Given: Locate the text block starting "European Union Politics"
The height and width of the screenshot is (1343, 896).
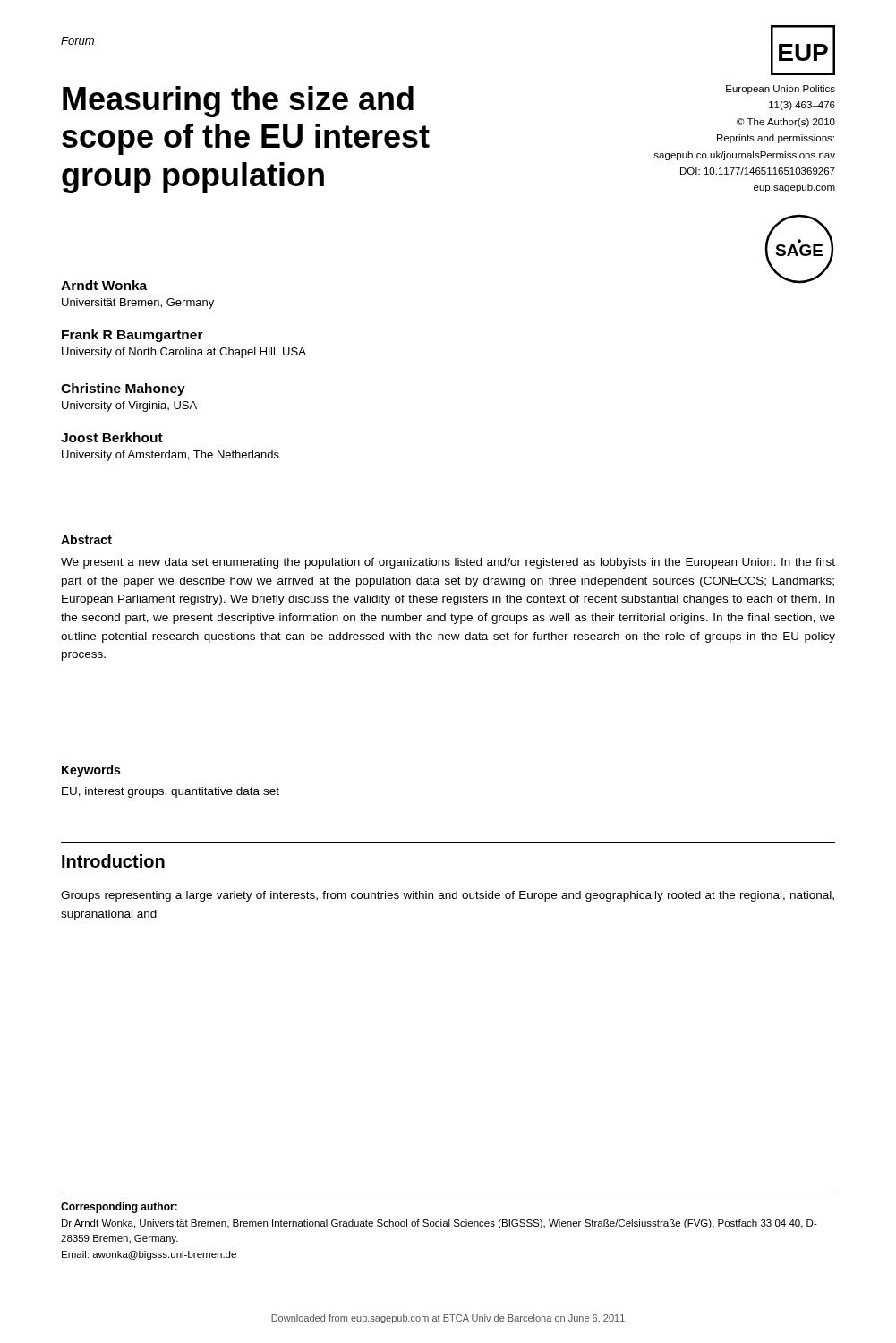Looking at the screenshot, I should tap(744, 138).
